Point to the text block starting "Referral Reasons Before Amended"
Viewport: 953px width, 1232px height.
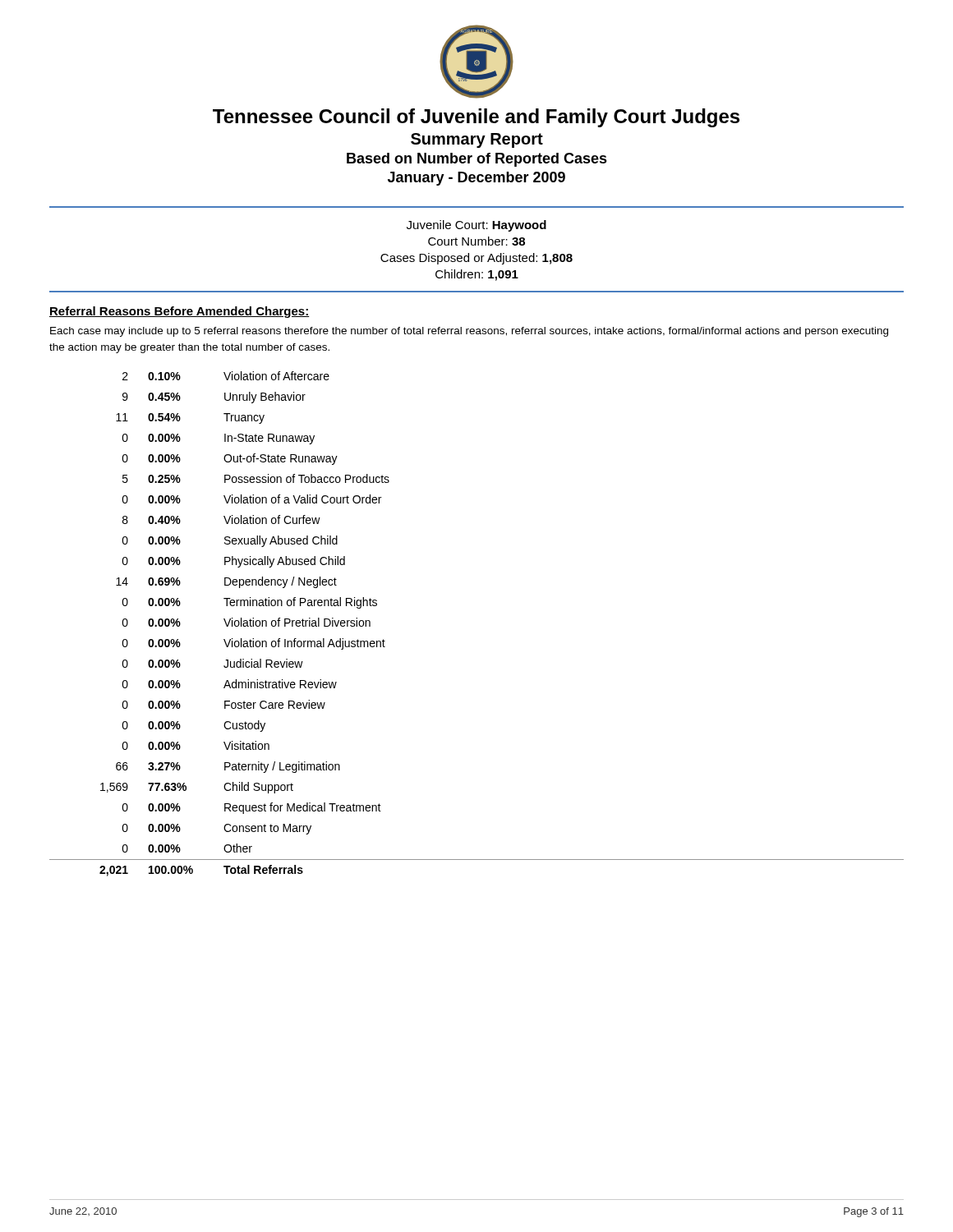tap(179, 311)
